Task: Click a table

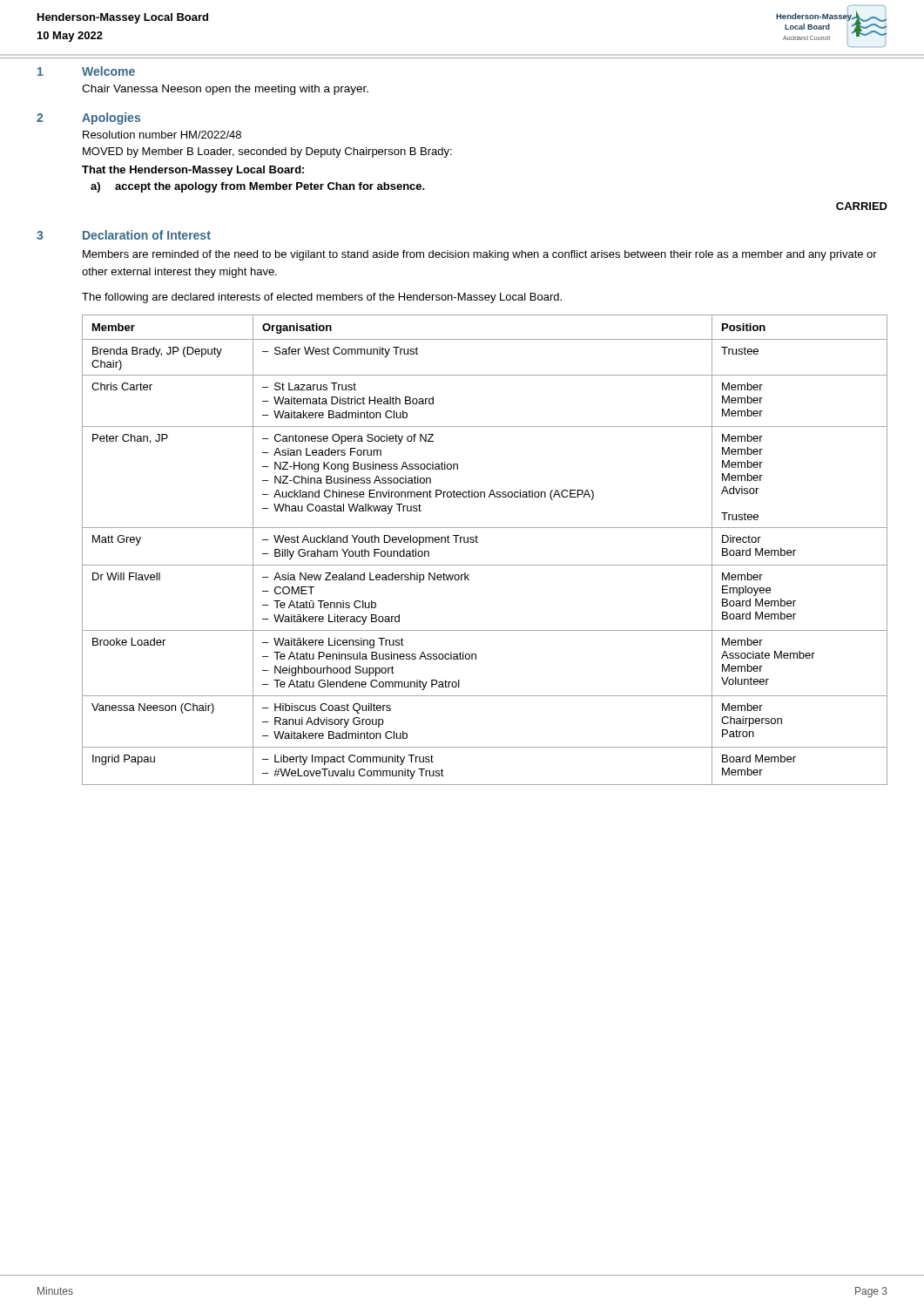Action: [x=485, y=549]
